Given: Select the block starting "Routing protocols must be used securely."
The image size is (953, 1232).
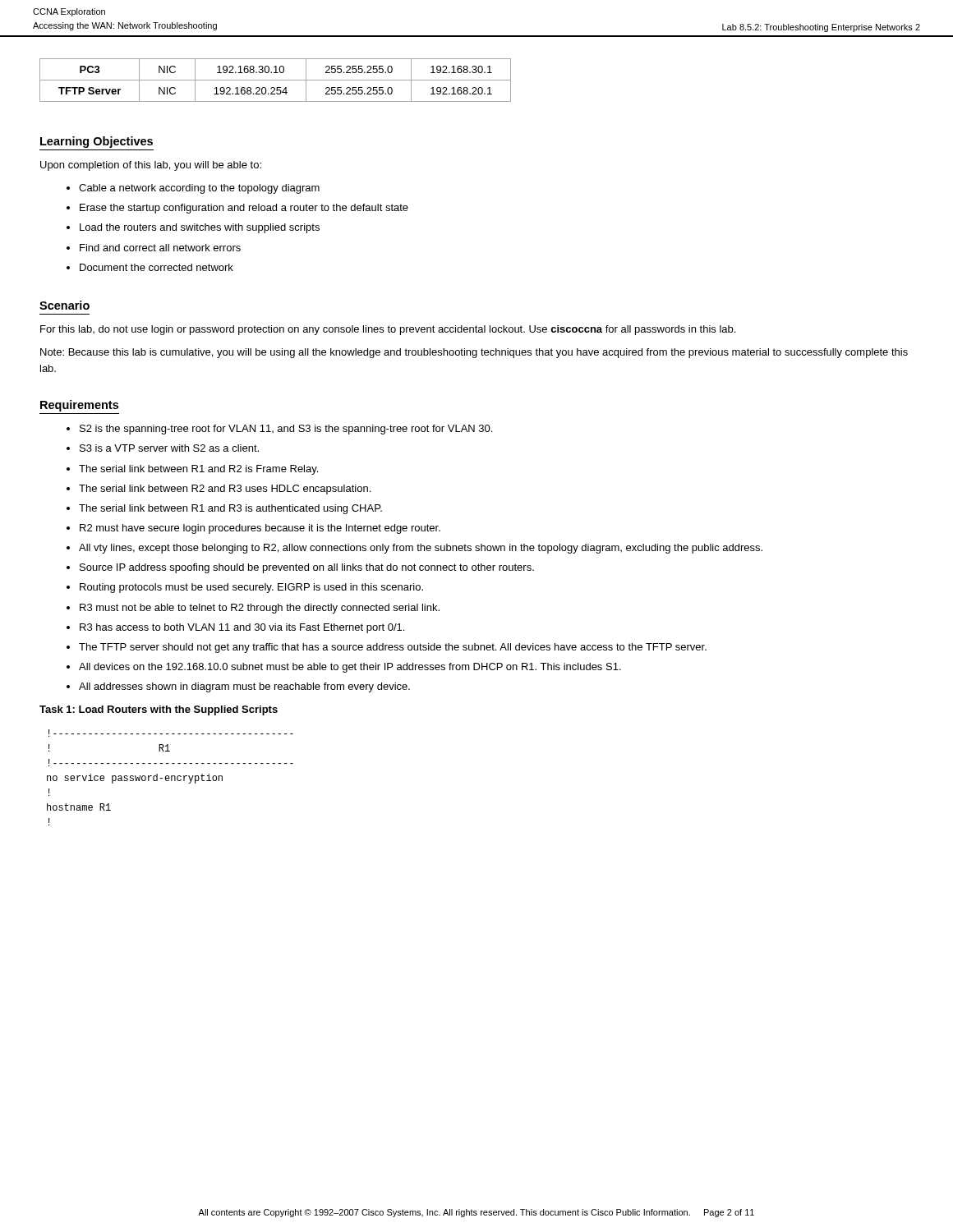Looking at the screenshot, I should point(251,587).
